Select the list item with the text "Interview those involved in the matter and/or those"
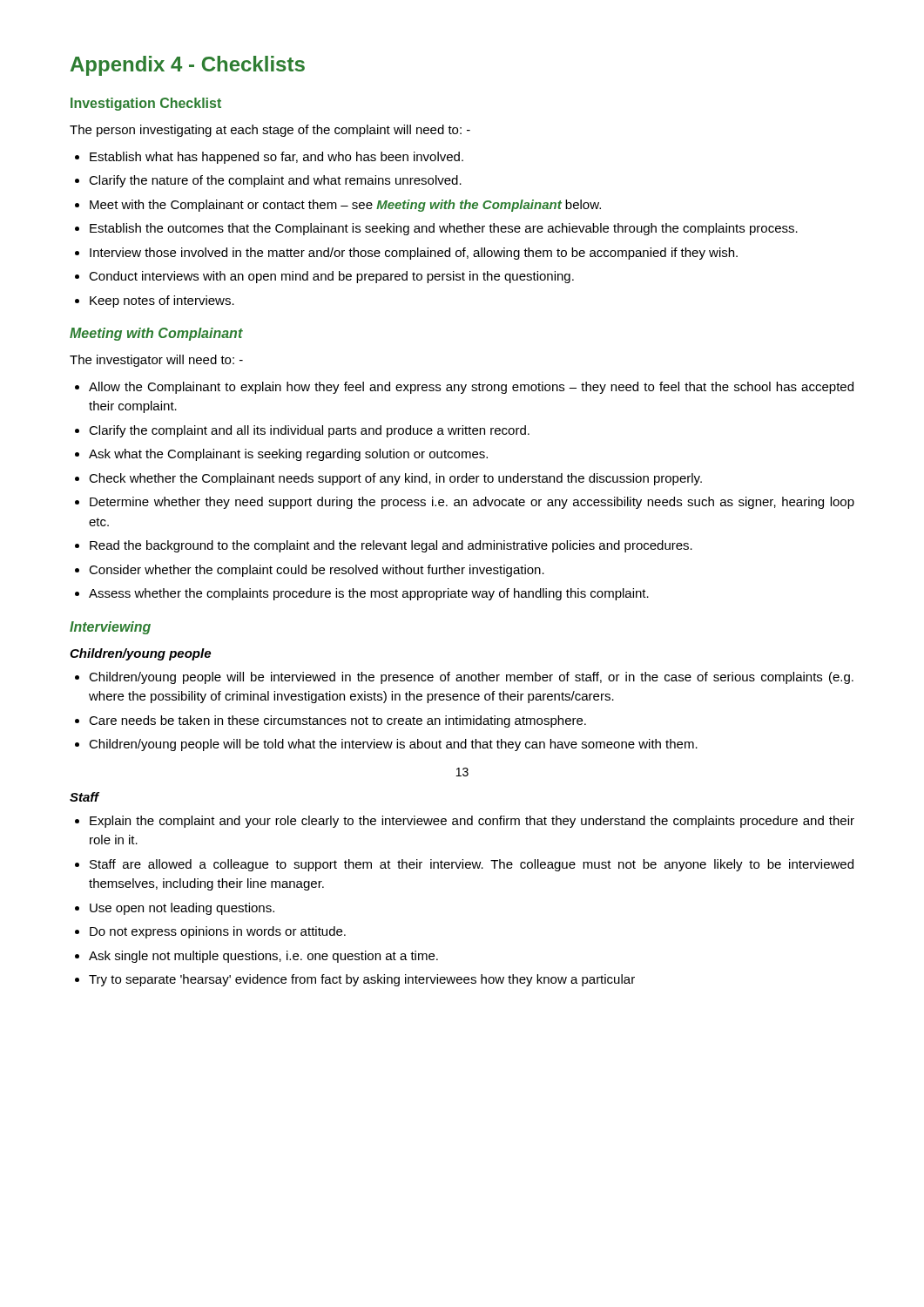The height and width of the screenshot is (1307, 924). point(414,252)
